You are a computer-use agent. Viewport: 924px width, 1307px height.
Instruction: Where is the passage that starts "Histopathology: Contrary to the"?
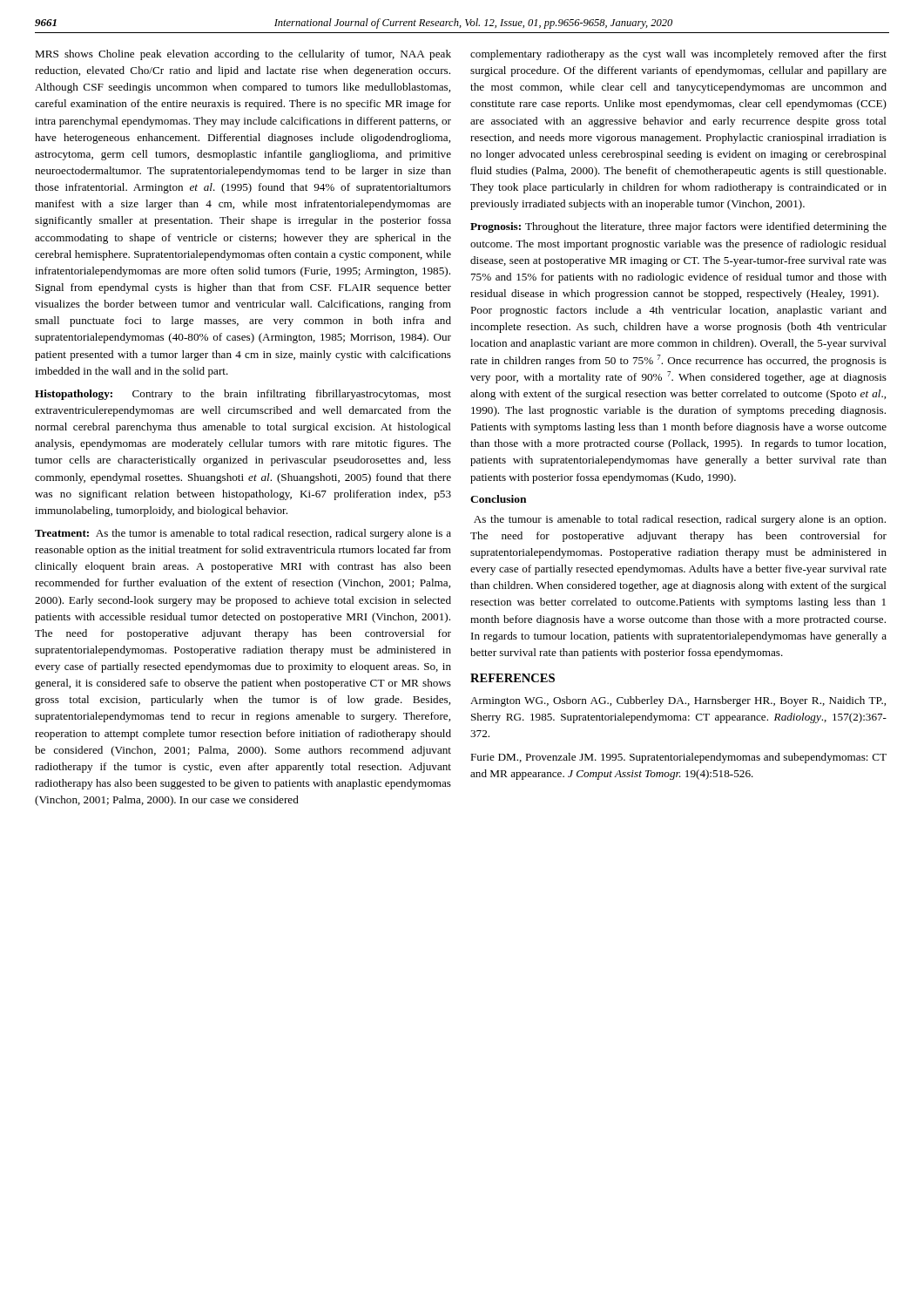coord(243,452)
